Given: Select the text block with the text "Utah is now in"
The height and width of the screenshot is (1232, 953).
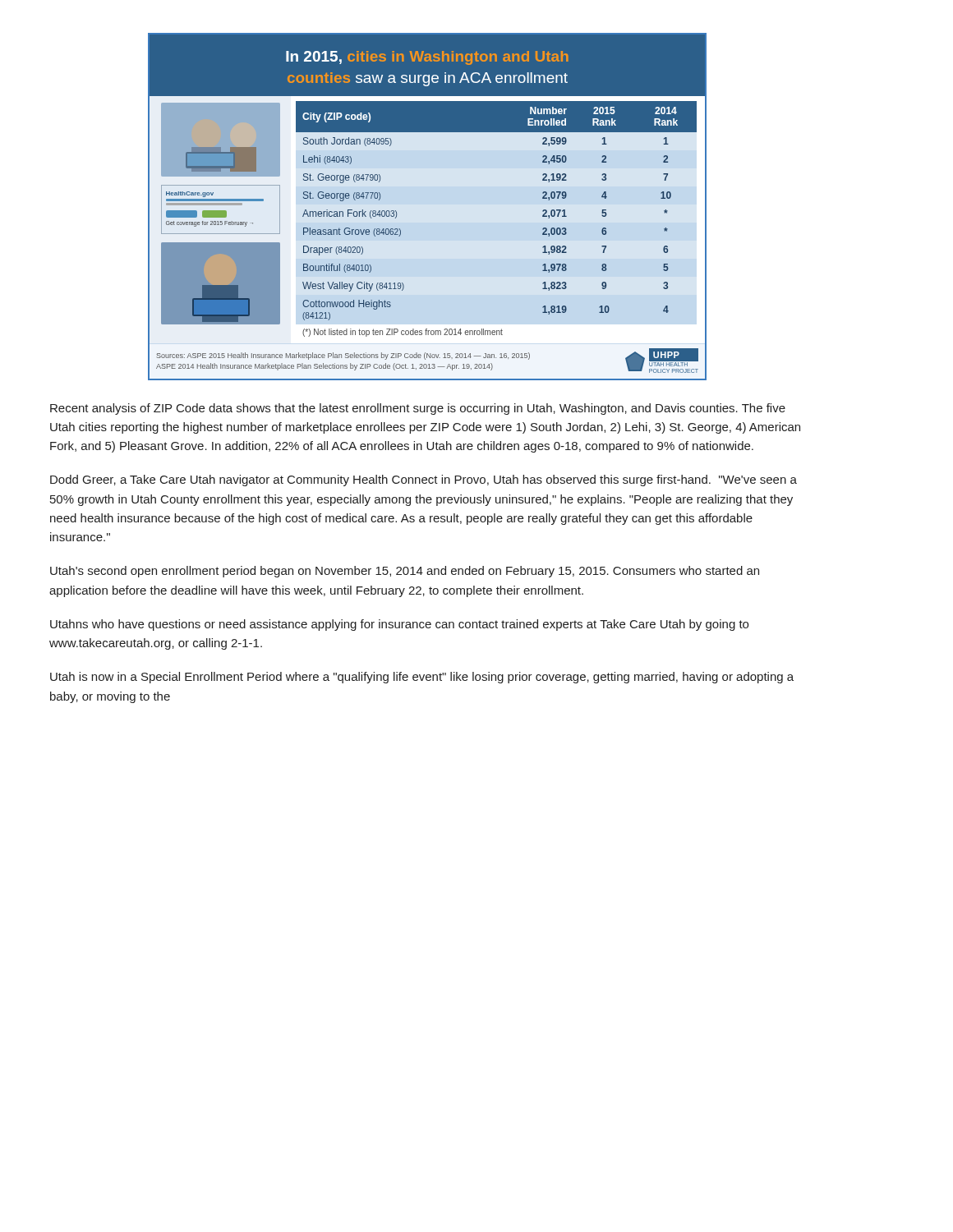Looking at the screenshot, I should pyautogui.click(x=422, y=686).
